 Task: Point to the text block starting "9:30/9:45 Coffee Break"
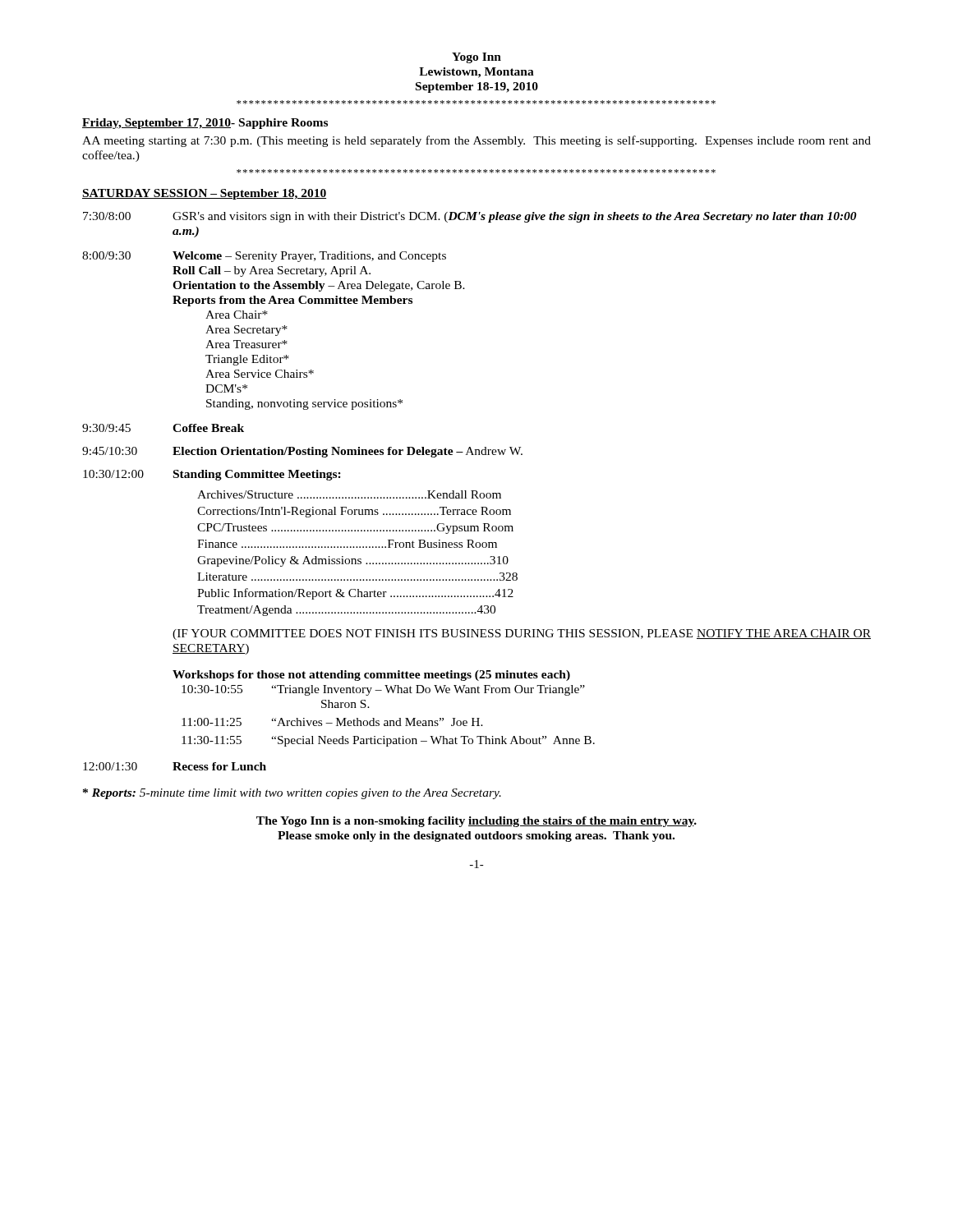106,428
